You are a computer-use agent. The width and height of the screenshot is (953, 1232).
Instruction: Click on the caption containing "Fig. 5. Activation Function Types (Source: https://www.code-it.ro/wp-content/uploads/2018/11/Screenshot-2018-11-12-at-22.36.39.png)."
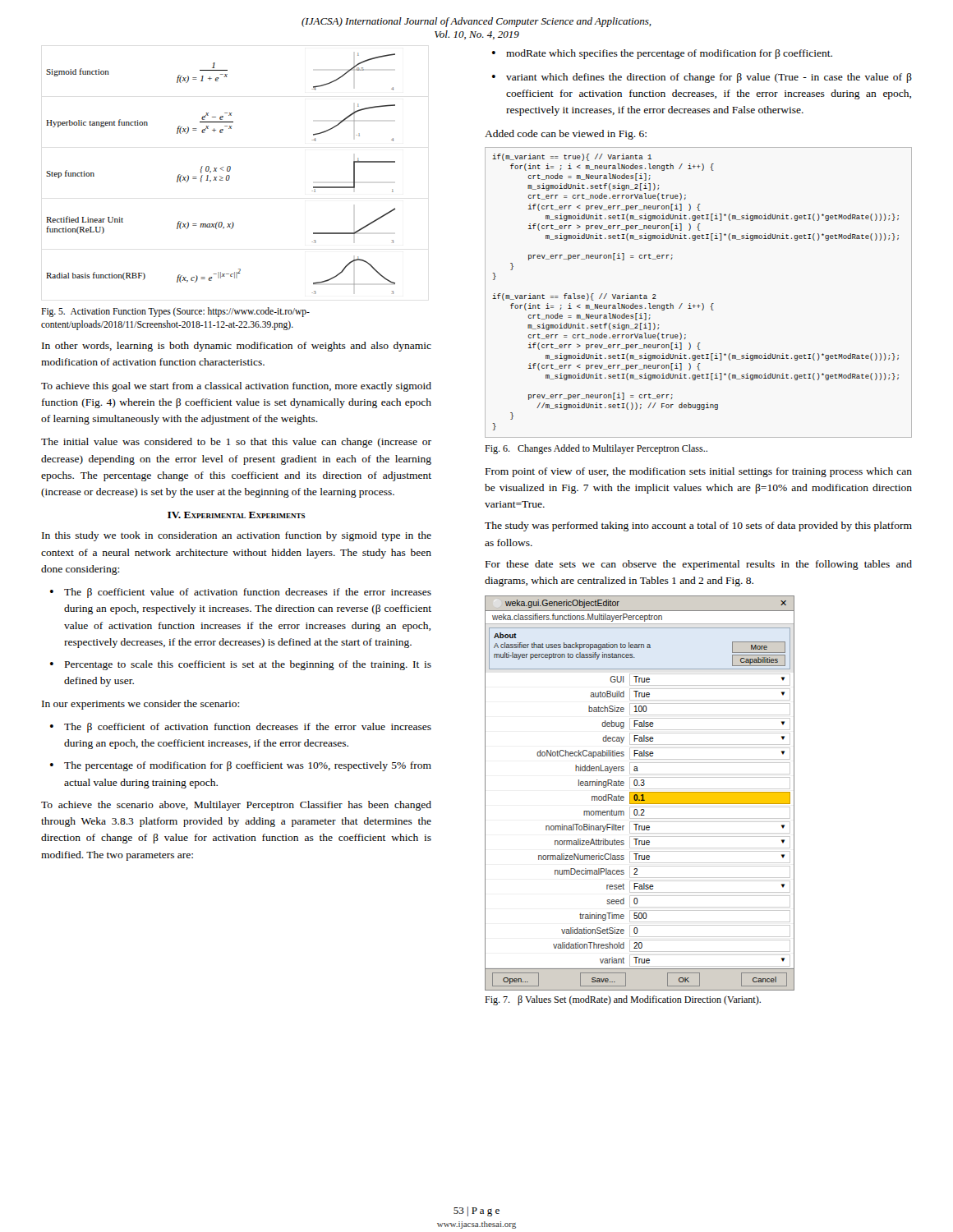[x=175, y=318]
